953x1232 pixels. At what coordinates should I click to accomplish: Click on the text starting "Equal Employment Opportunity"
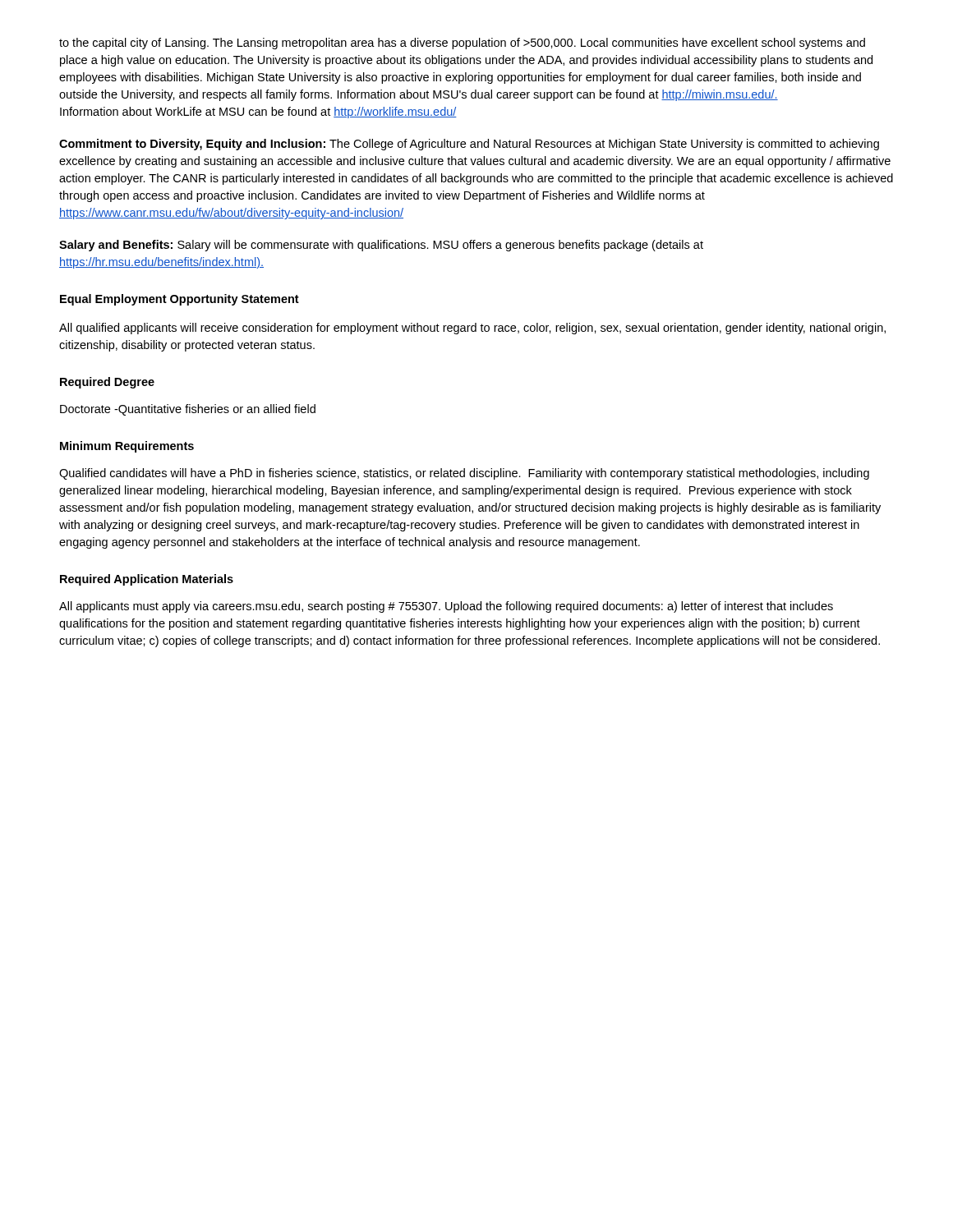[179, 299]
